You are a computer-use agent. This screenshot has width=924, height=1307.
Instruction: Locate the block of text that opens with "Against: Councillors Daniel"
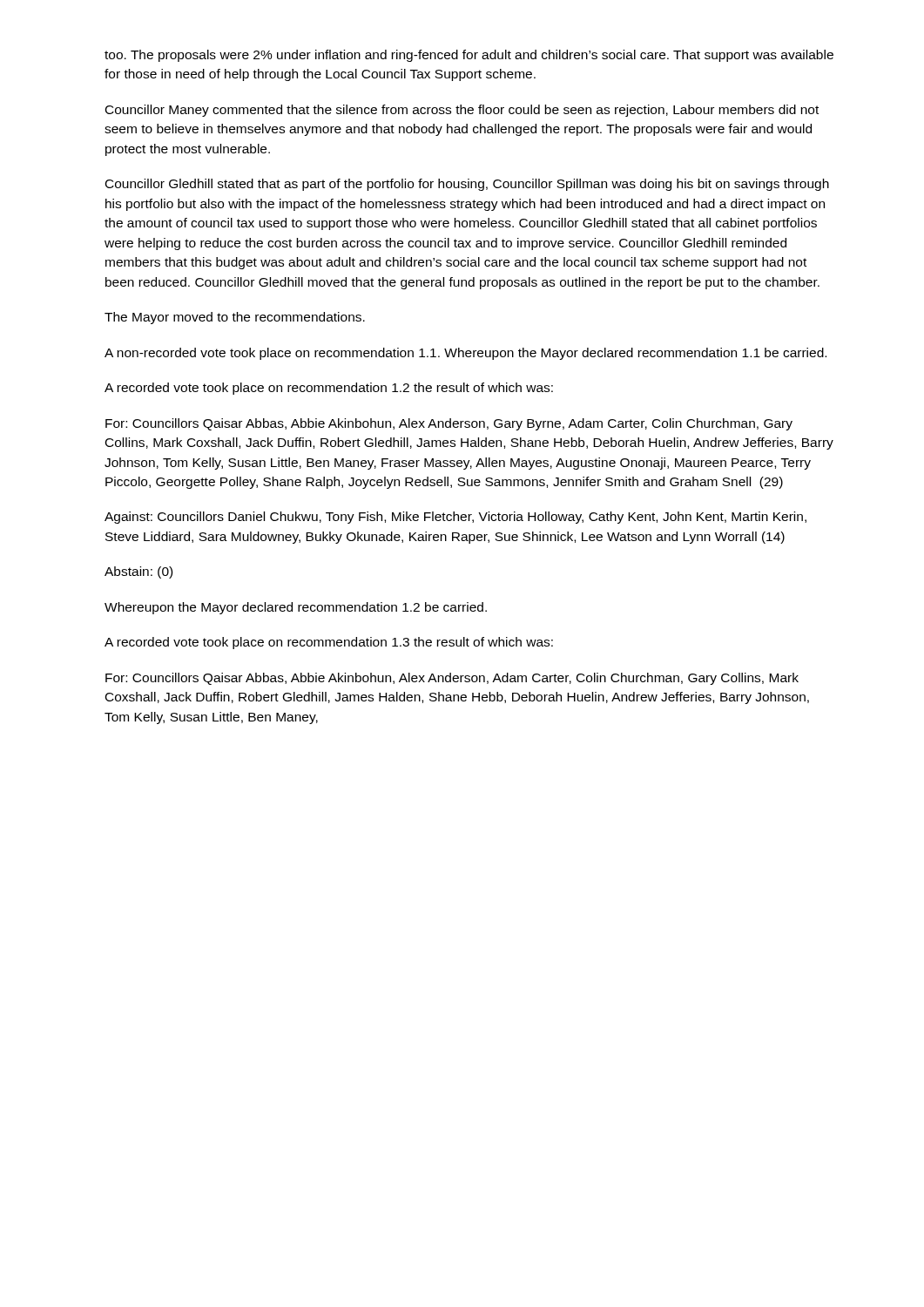point(456,526)
